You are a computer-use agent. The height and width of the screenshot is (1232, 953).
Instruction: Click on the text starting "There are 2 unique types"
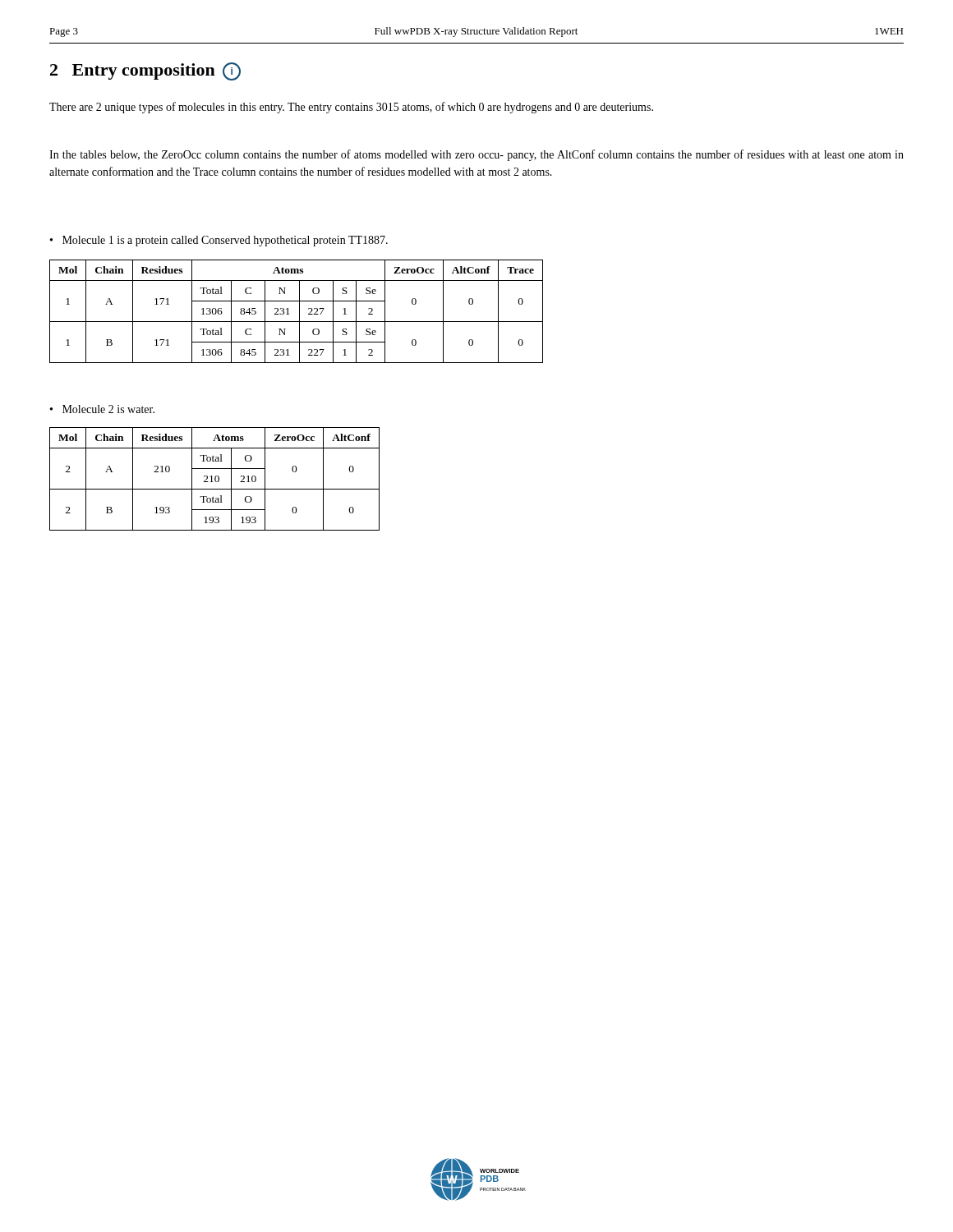point(352,107)
